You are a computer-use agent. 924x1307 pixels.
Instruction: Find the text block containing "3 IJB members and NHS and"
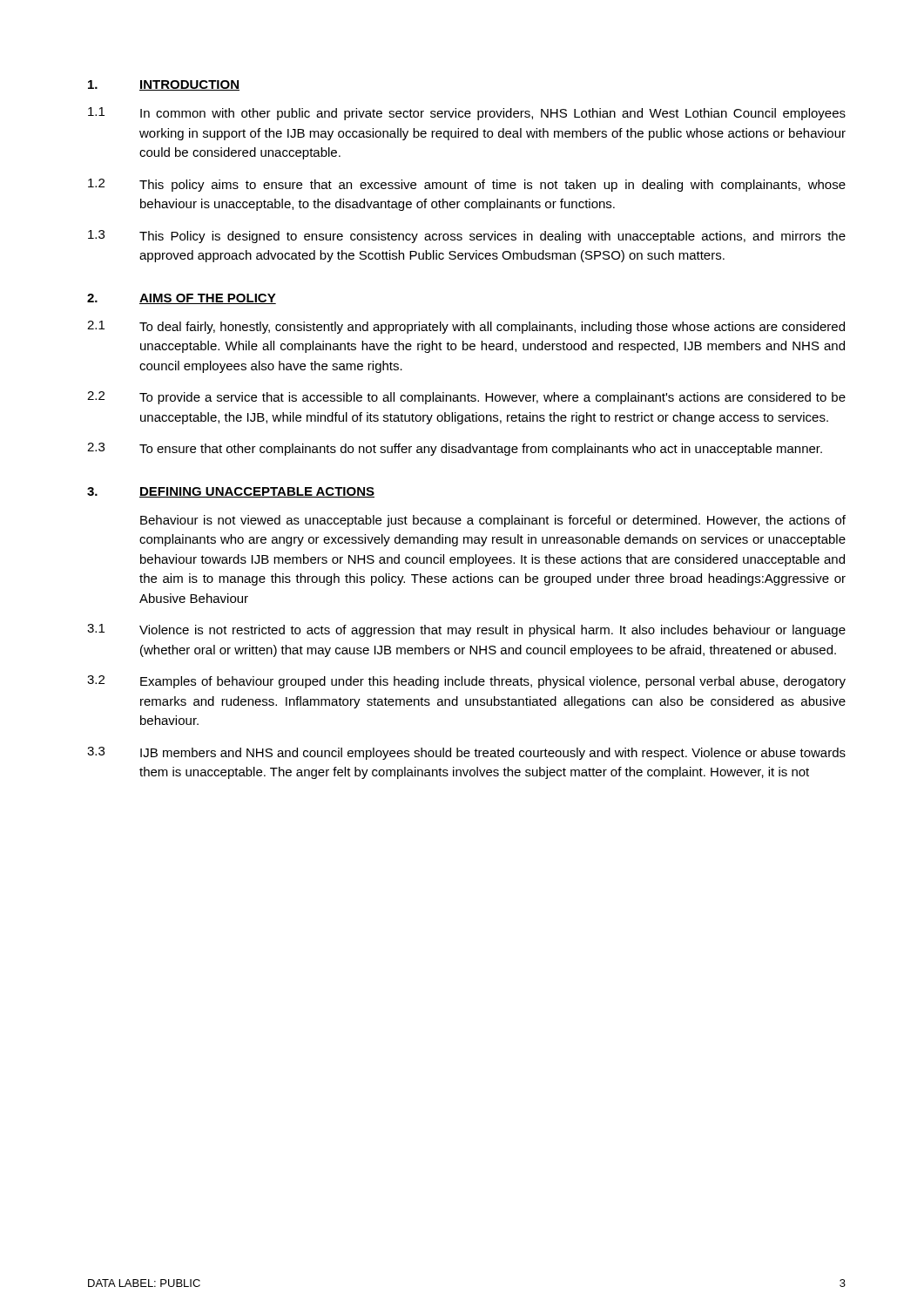pyautogui.click(x=466, y=762)
